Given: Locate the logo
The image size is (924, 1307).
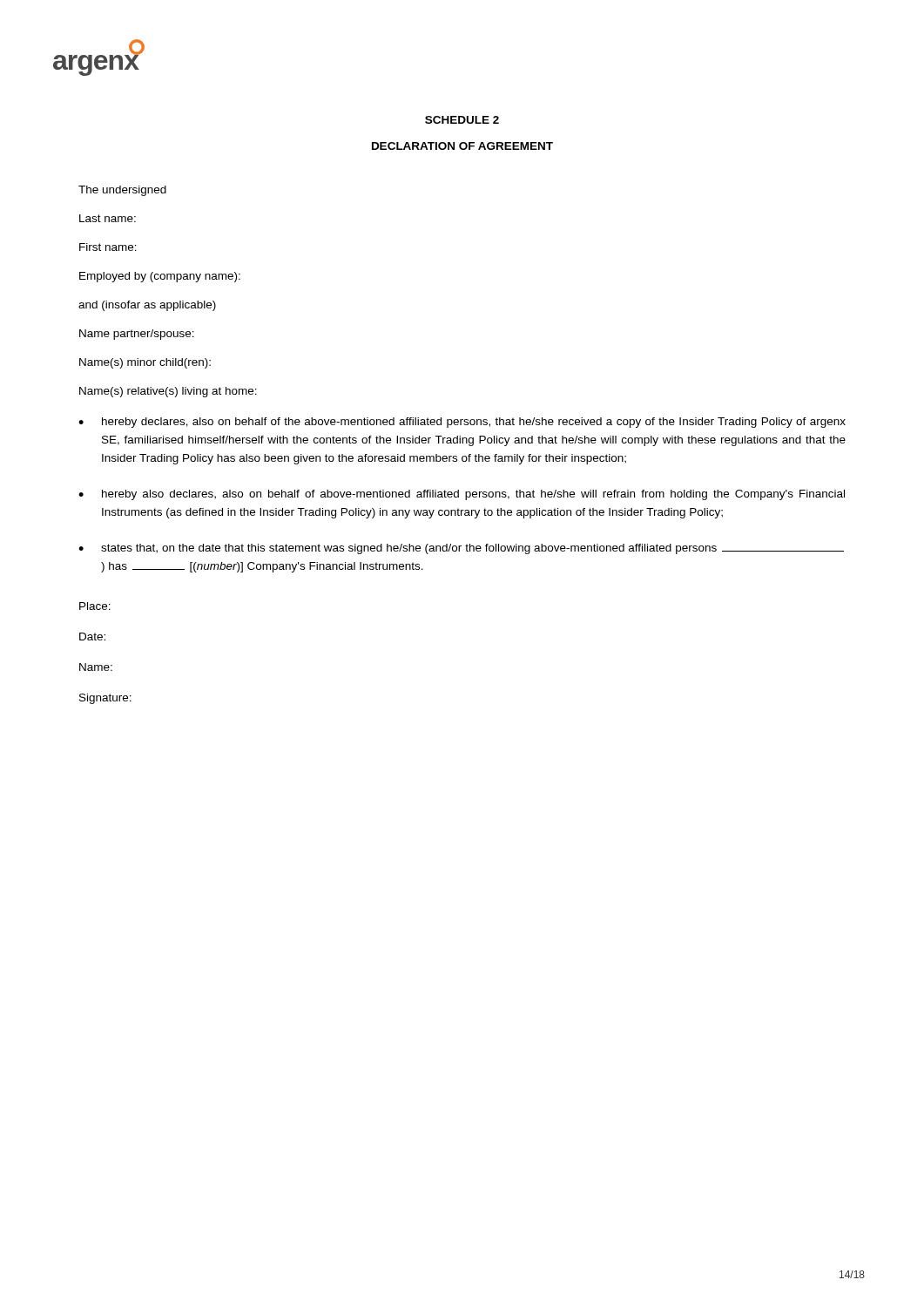Looking at the screenshot, I should (100, 60).
